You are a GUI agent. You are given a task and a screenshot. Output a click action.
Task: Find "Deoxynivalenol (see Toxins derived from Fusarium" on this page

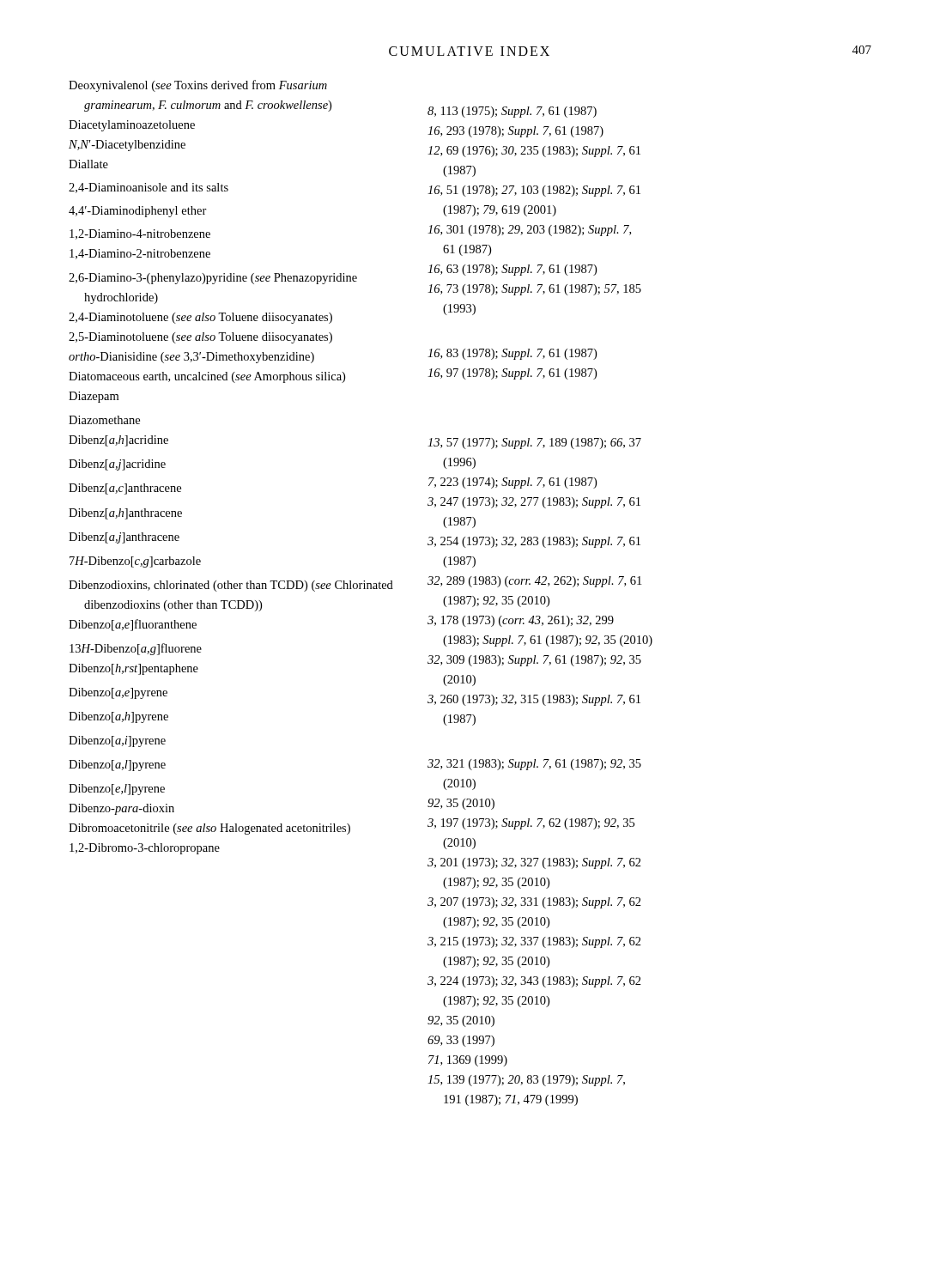(198, 85)
